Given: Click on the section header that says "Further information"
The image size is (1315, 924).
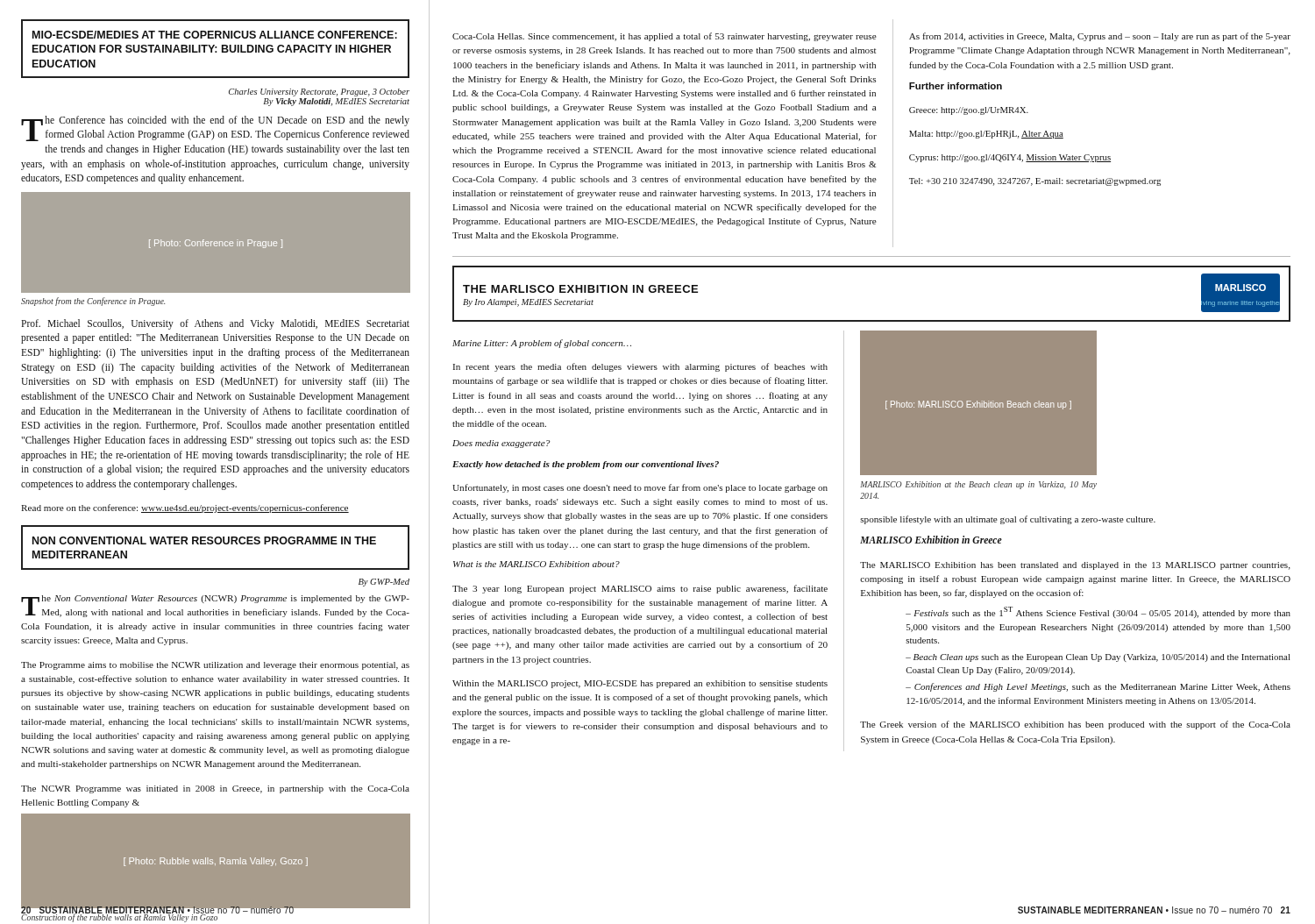Looking at the screenshot, I should click(956, 86).
